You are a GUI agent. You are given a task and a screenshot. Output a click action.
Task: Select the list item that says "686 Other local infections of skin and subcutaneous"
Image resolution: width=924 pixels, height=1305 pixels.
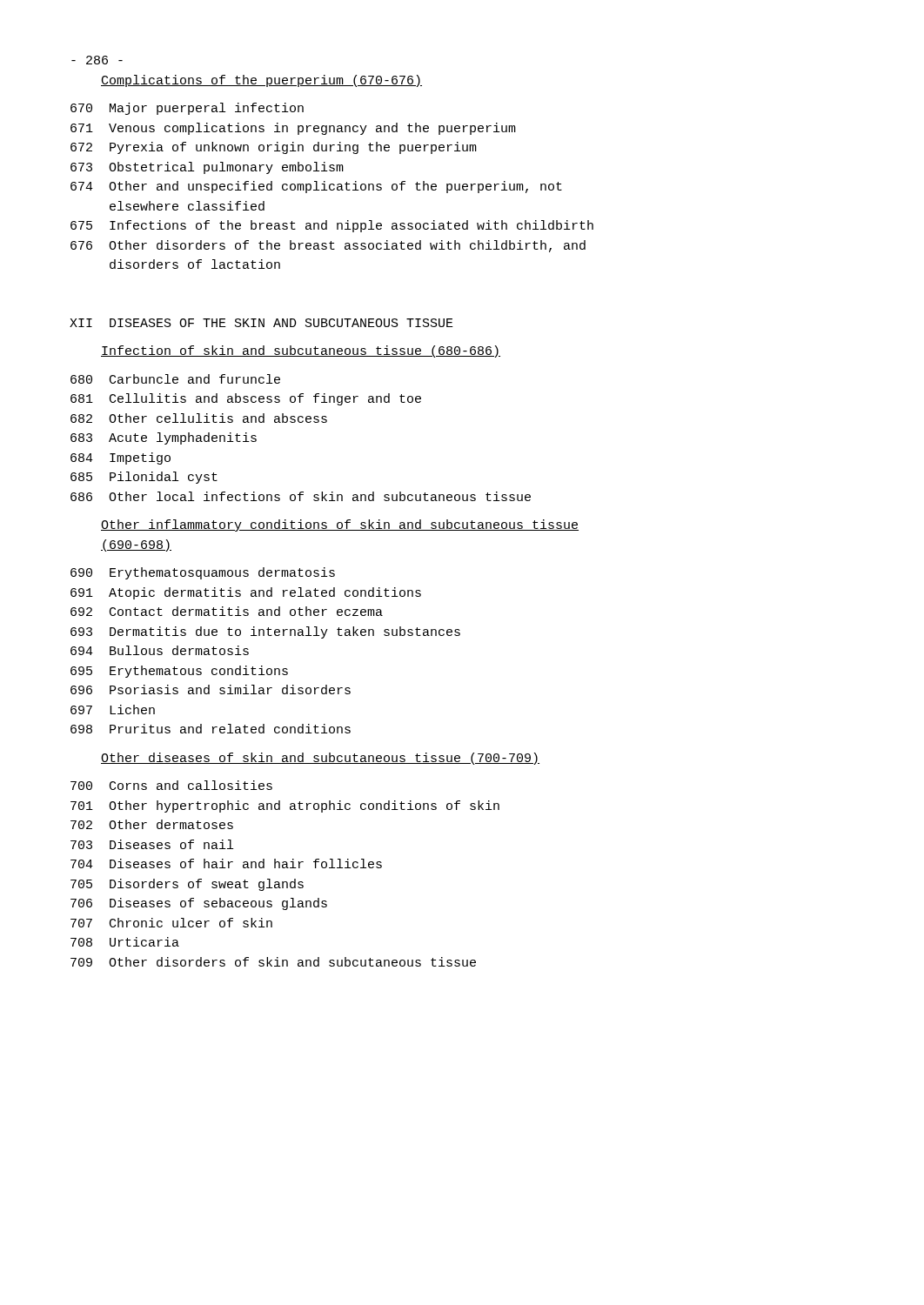pos(301,498)
